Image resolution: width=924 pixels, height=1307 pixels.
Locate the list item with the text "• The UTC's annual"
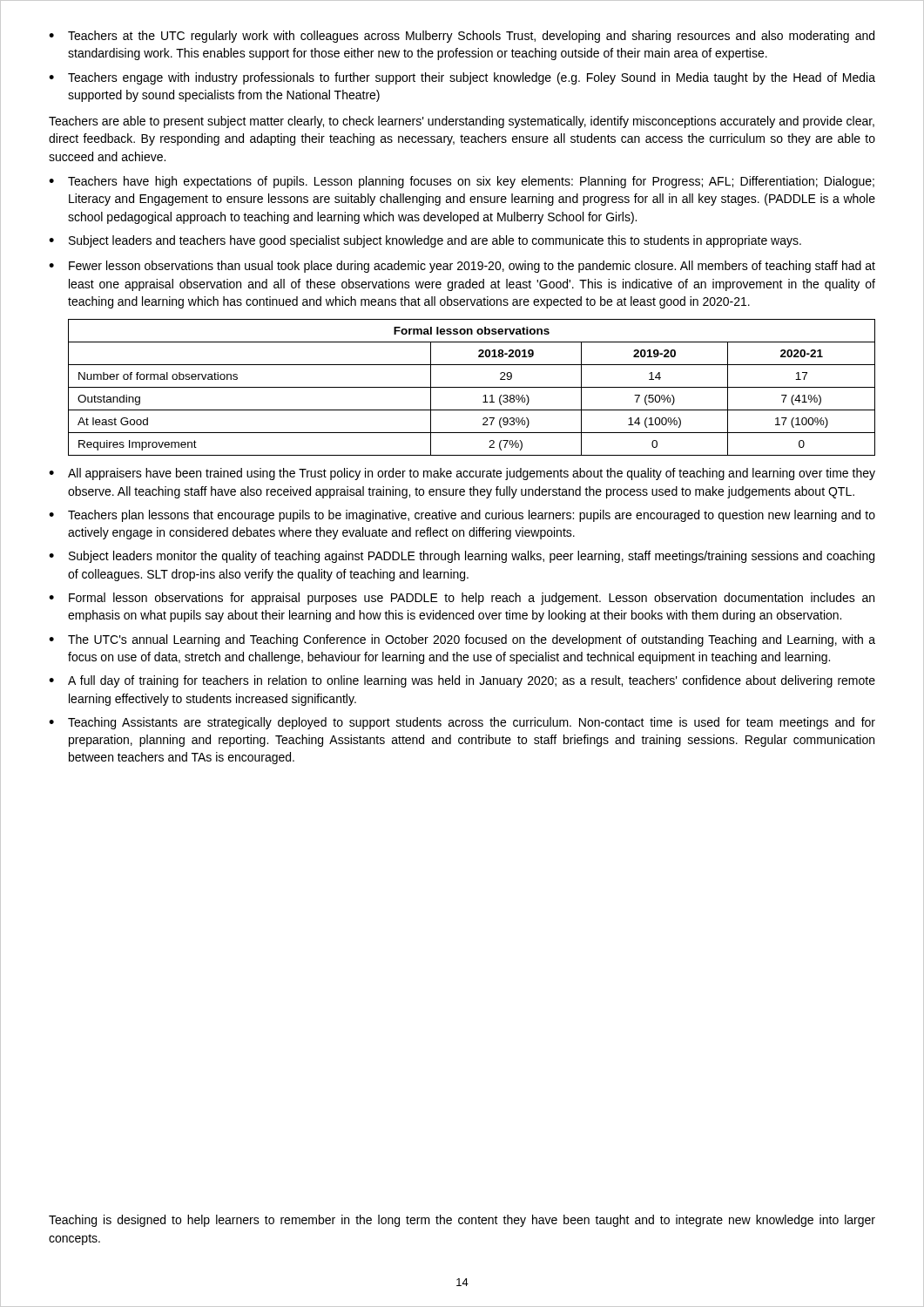(x=462, y=648)
